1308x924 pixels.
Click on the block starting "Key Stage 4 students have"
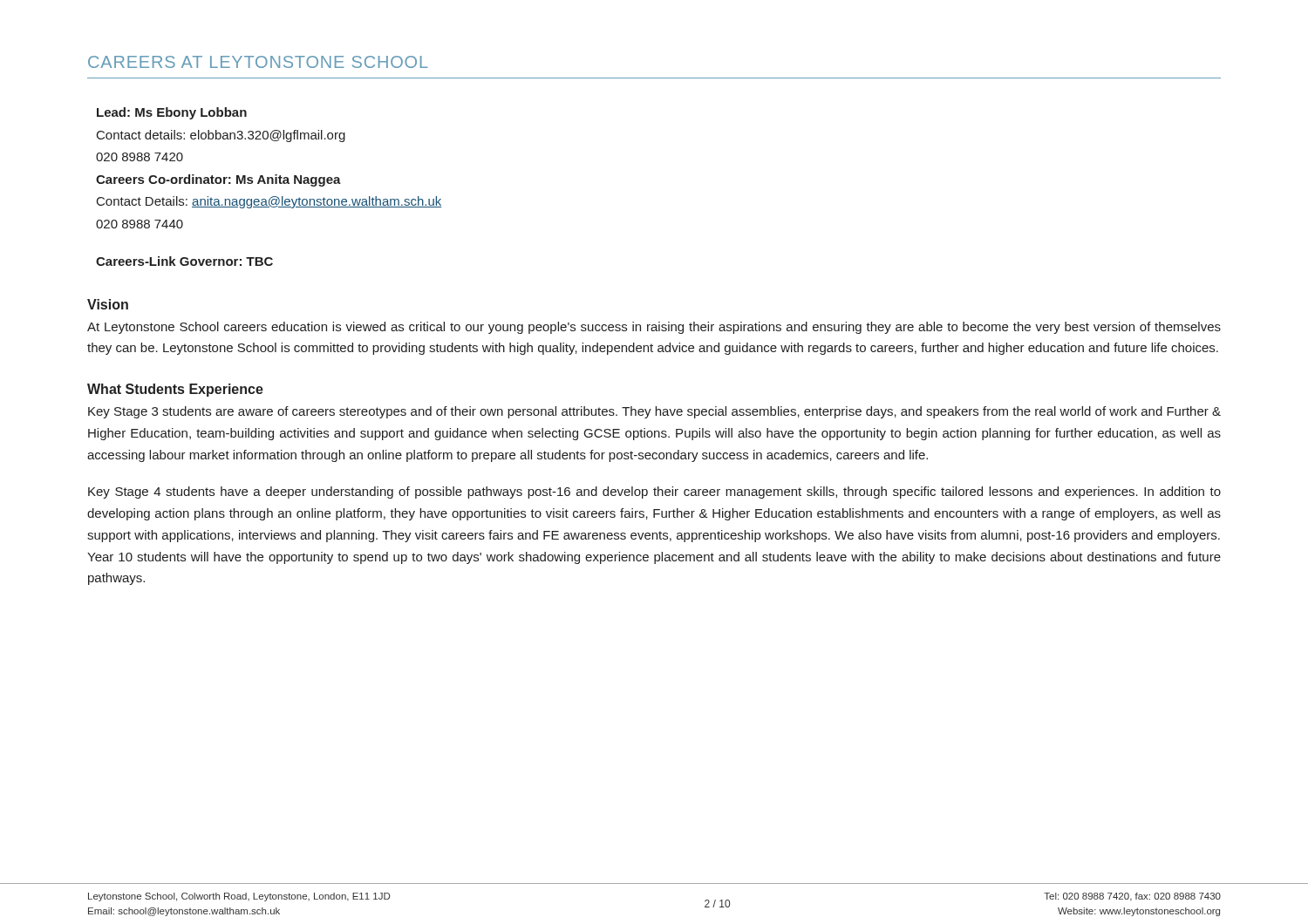(x=654, y=535)
